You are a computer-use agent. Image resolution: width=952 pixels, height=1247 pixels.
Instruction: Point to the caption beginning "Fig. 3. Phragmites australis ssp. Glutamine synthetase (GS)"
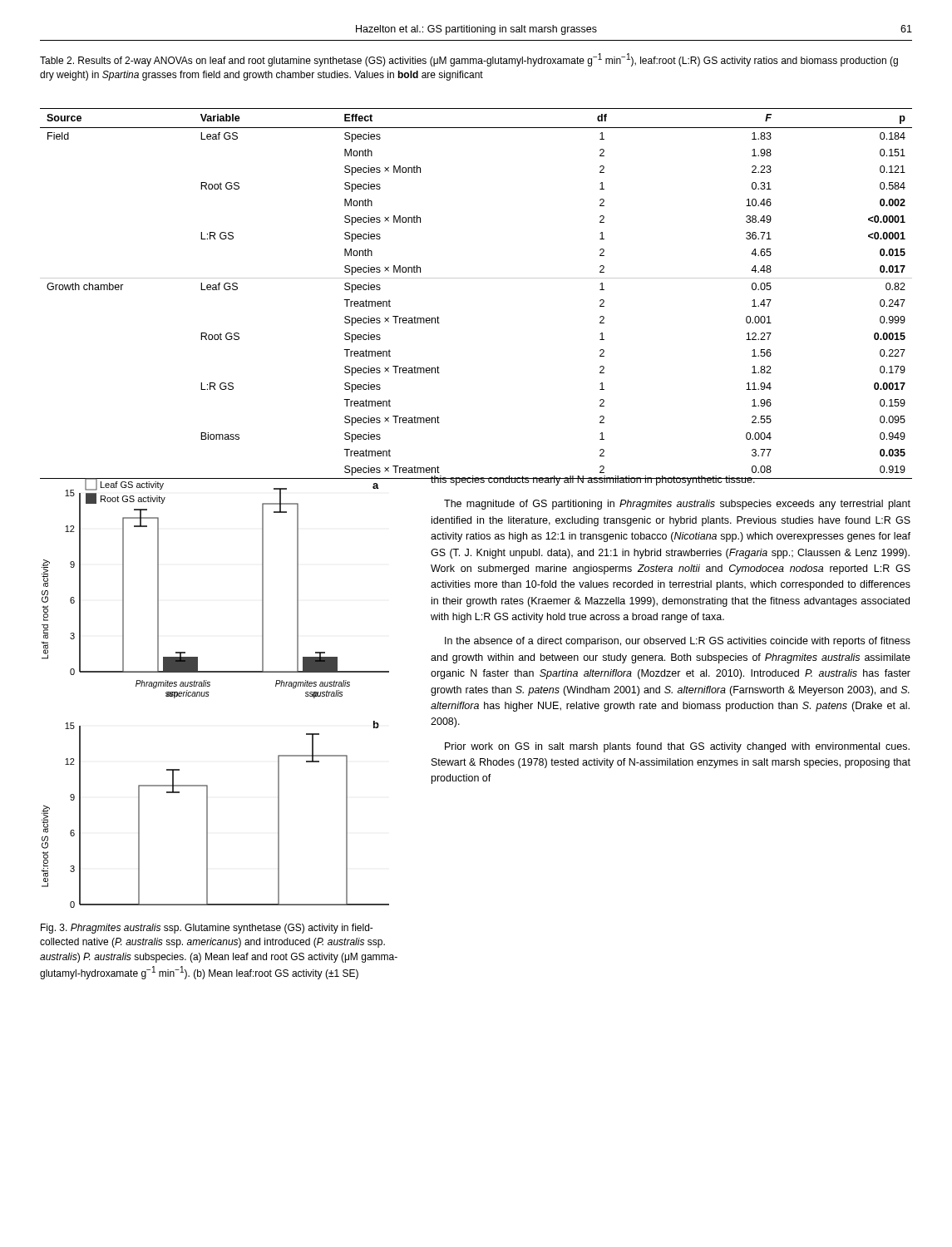coord(219,951)
